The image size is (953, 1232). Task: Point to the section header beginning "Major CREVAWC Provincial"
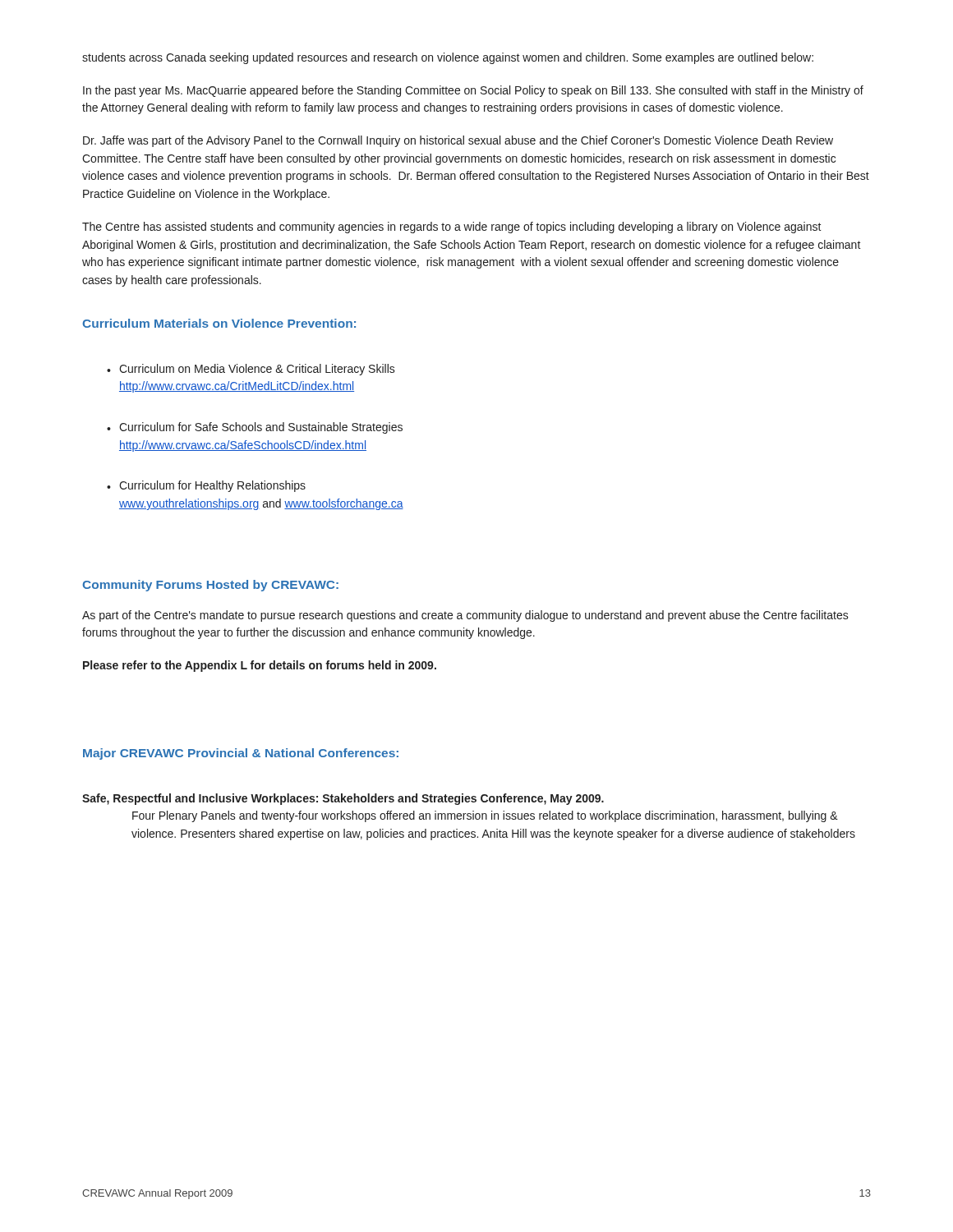click(x=241, y=753)
